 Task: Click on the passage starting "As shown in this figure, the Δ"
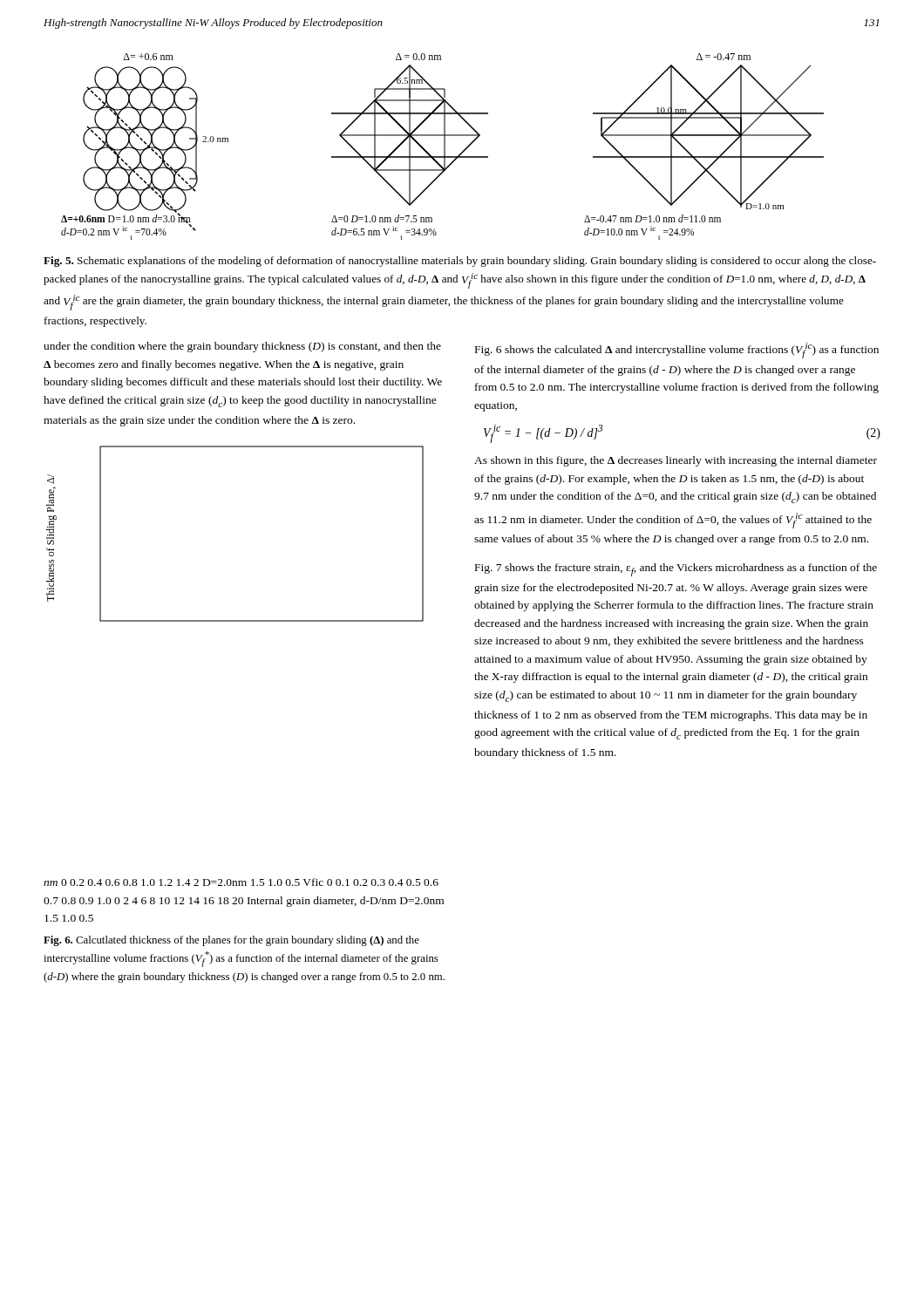click(676, 499)
